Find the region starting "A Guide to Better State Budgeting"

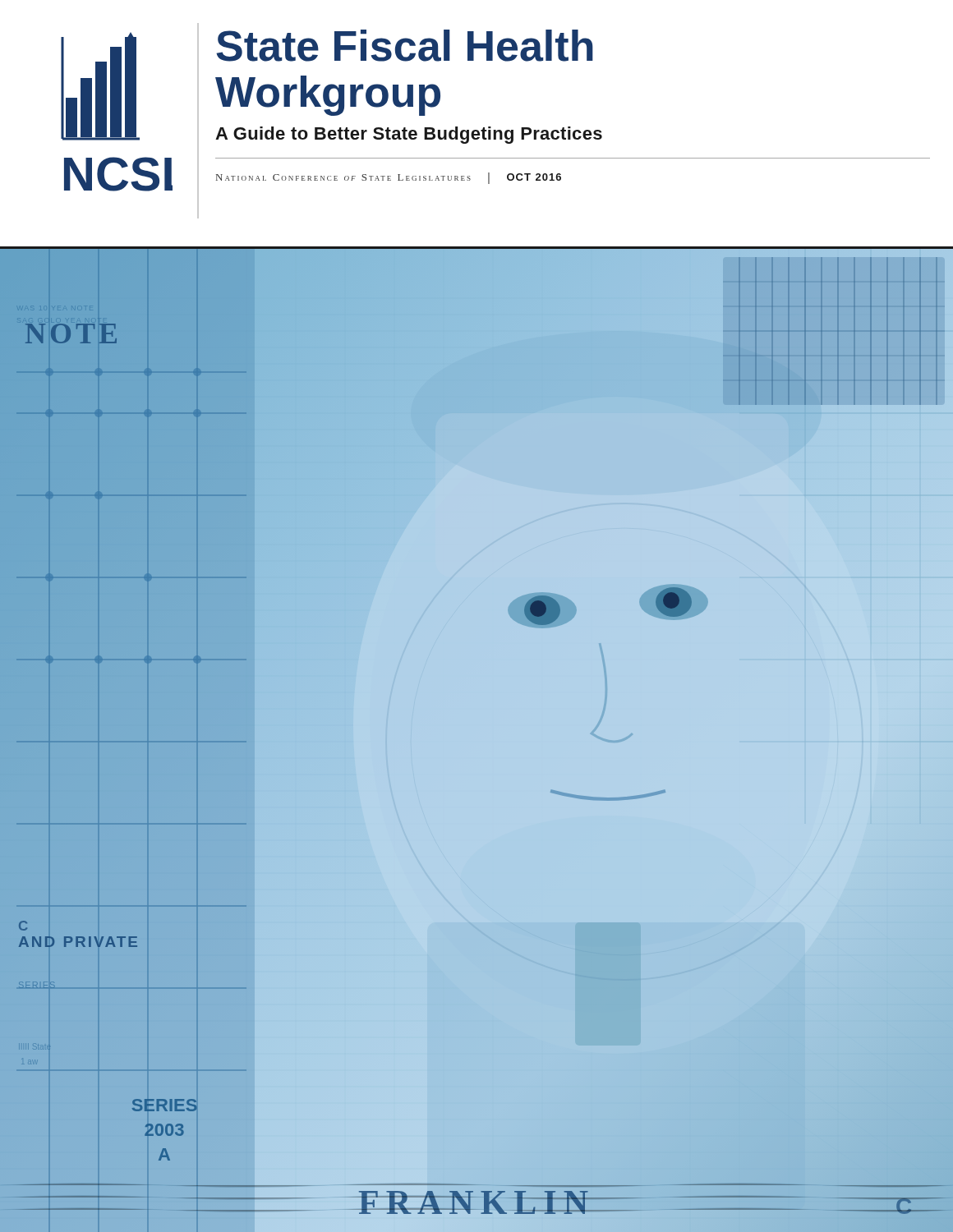(409, 134)
